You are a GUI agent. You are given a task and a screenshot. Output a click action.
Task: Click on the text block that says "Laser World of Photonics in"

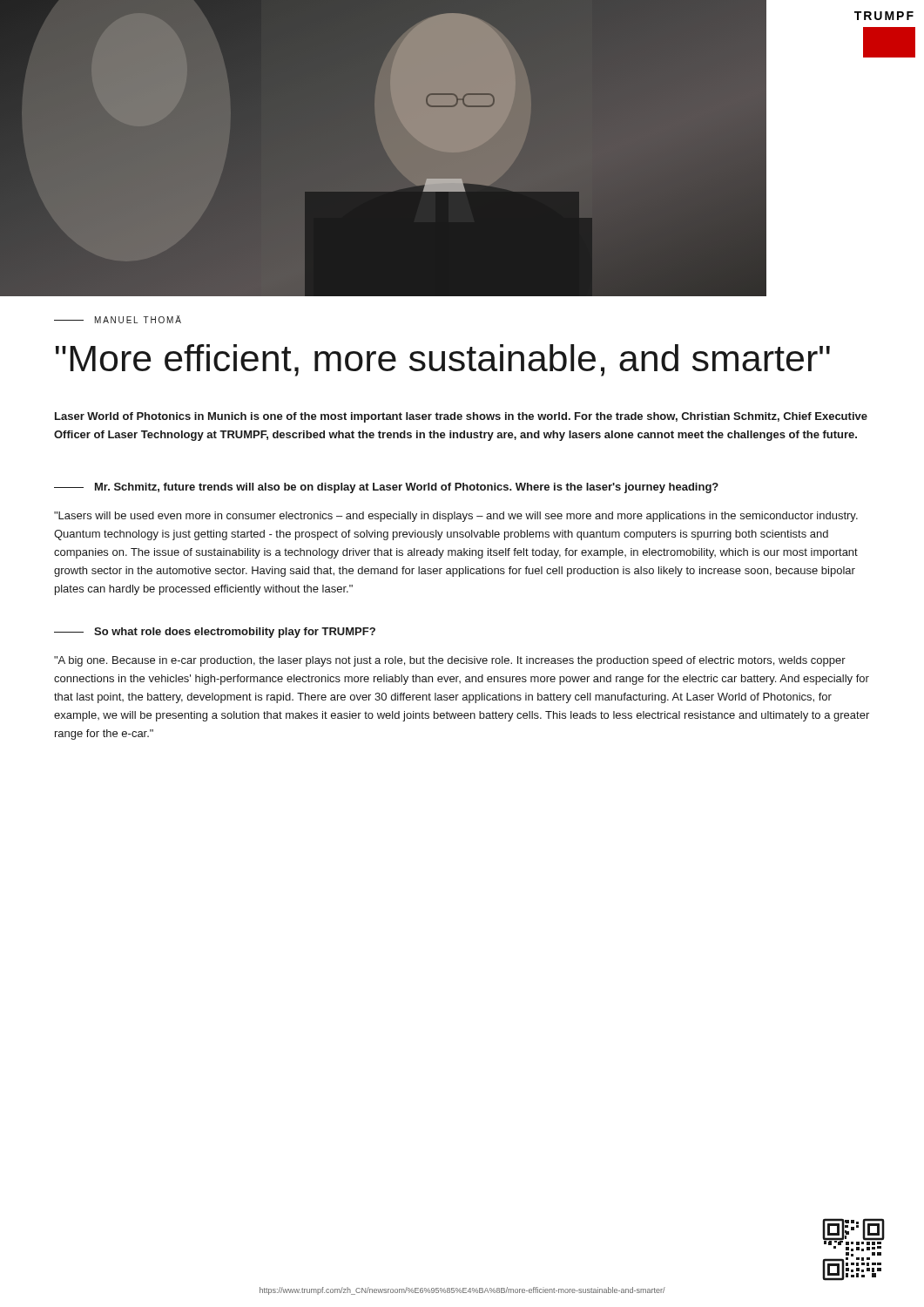461,425
